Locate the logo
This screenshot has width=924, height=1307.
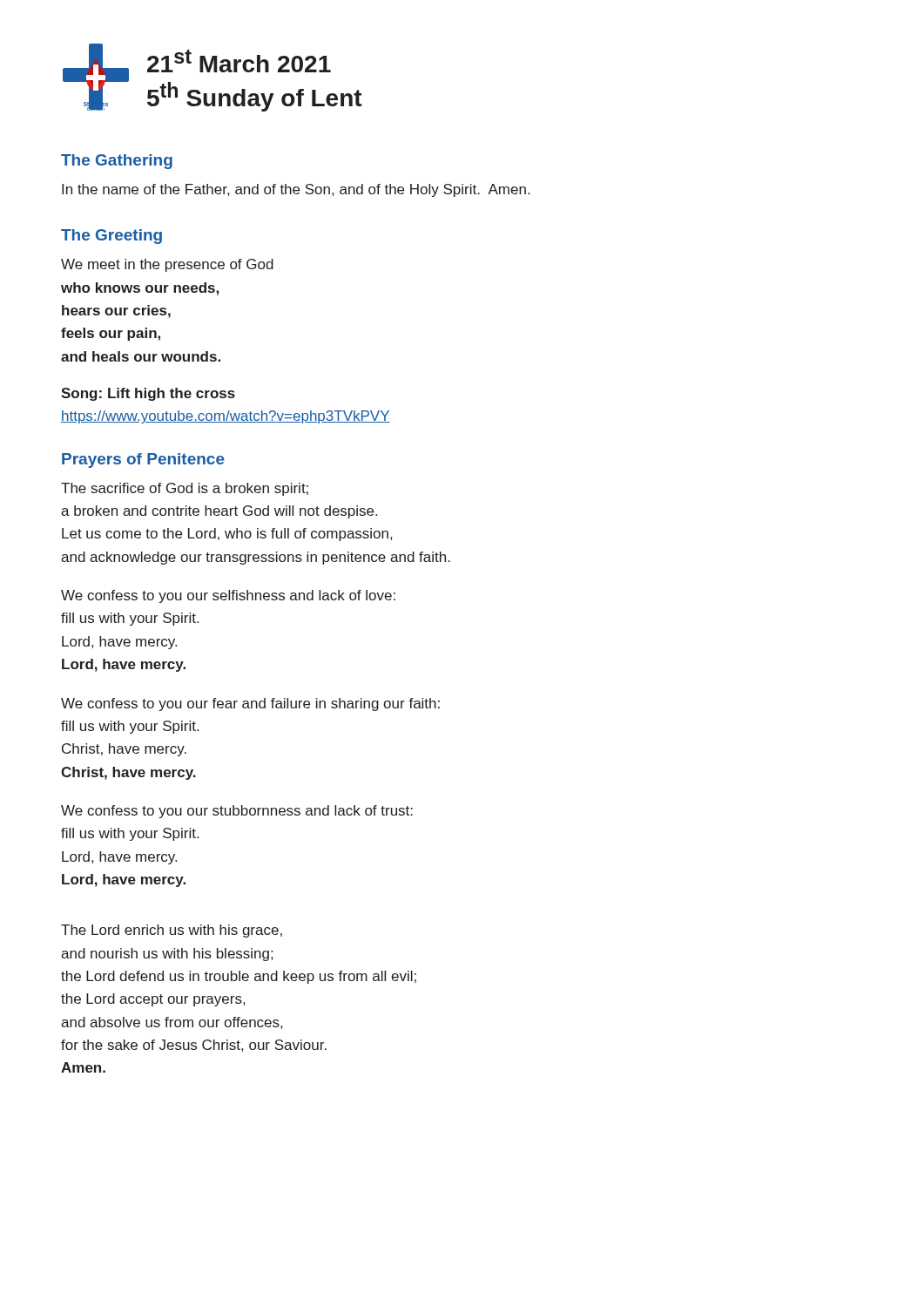[x=104, y=79]
